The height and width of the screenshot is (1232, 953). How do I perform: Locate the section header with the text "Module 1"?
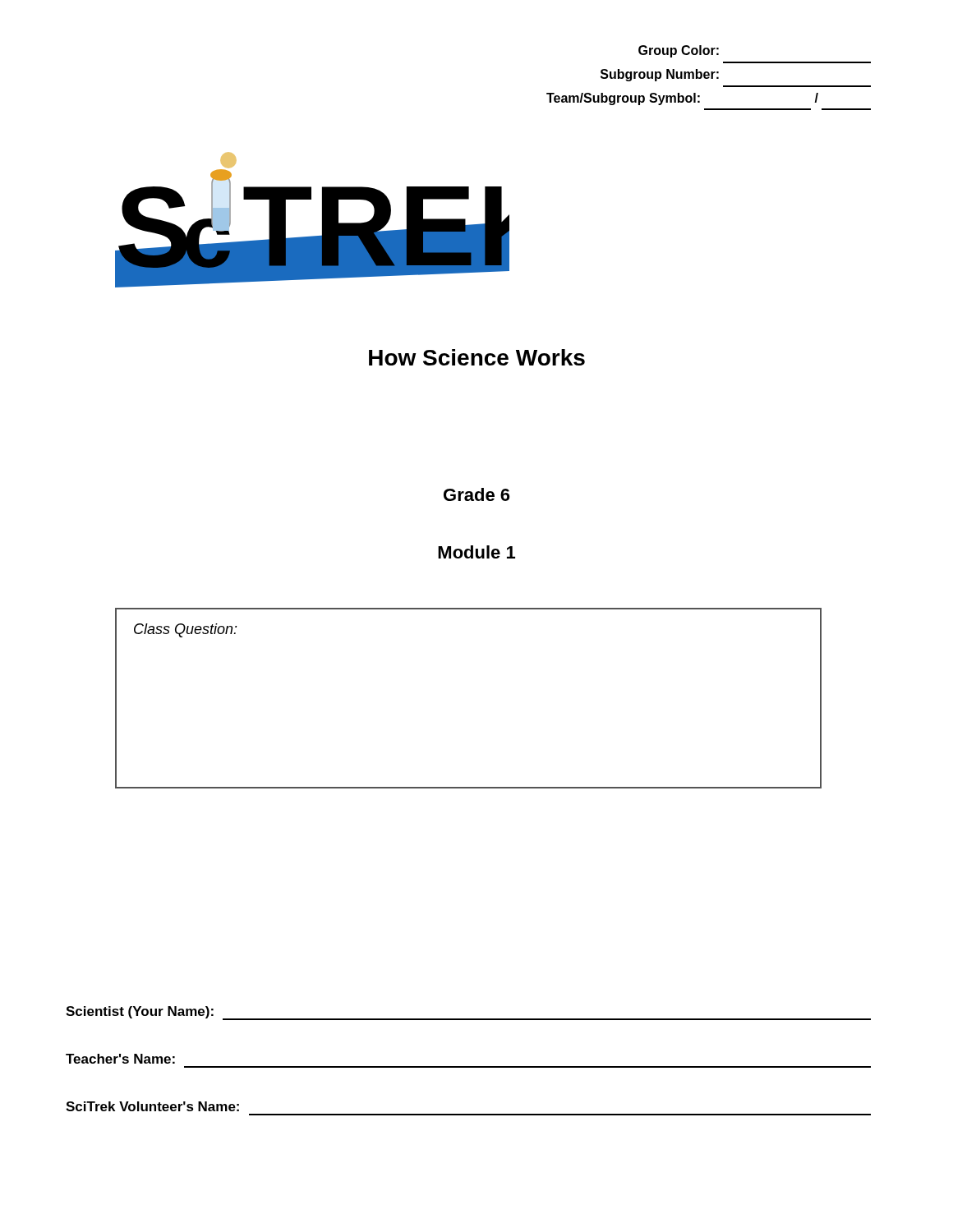click(x=476, y=552)
